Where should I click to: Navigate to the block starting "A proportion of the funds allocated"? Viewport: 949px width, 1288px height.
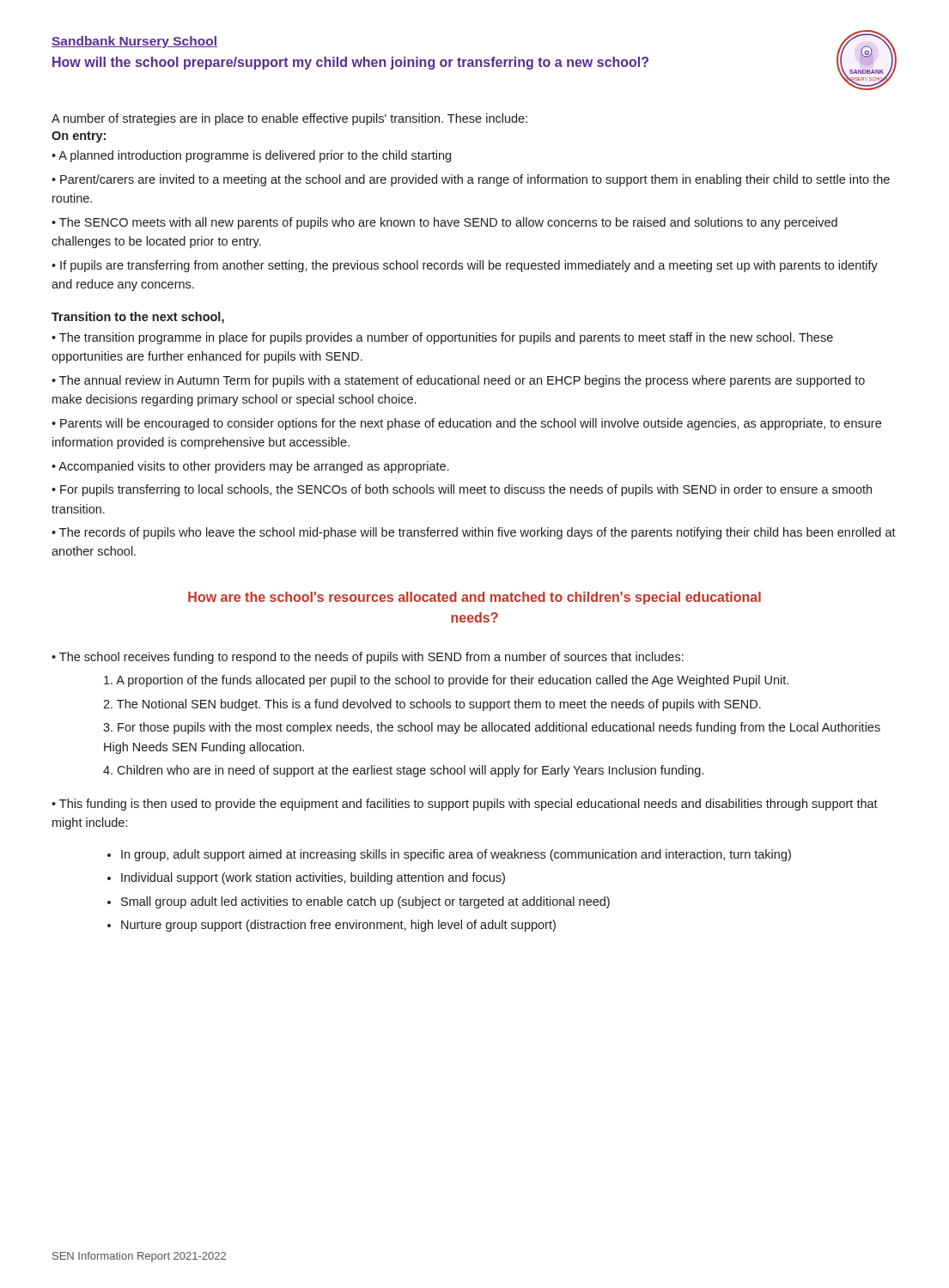coord(446,680)
